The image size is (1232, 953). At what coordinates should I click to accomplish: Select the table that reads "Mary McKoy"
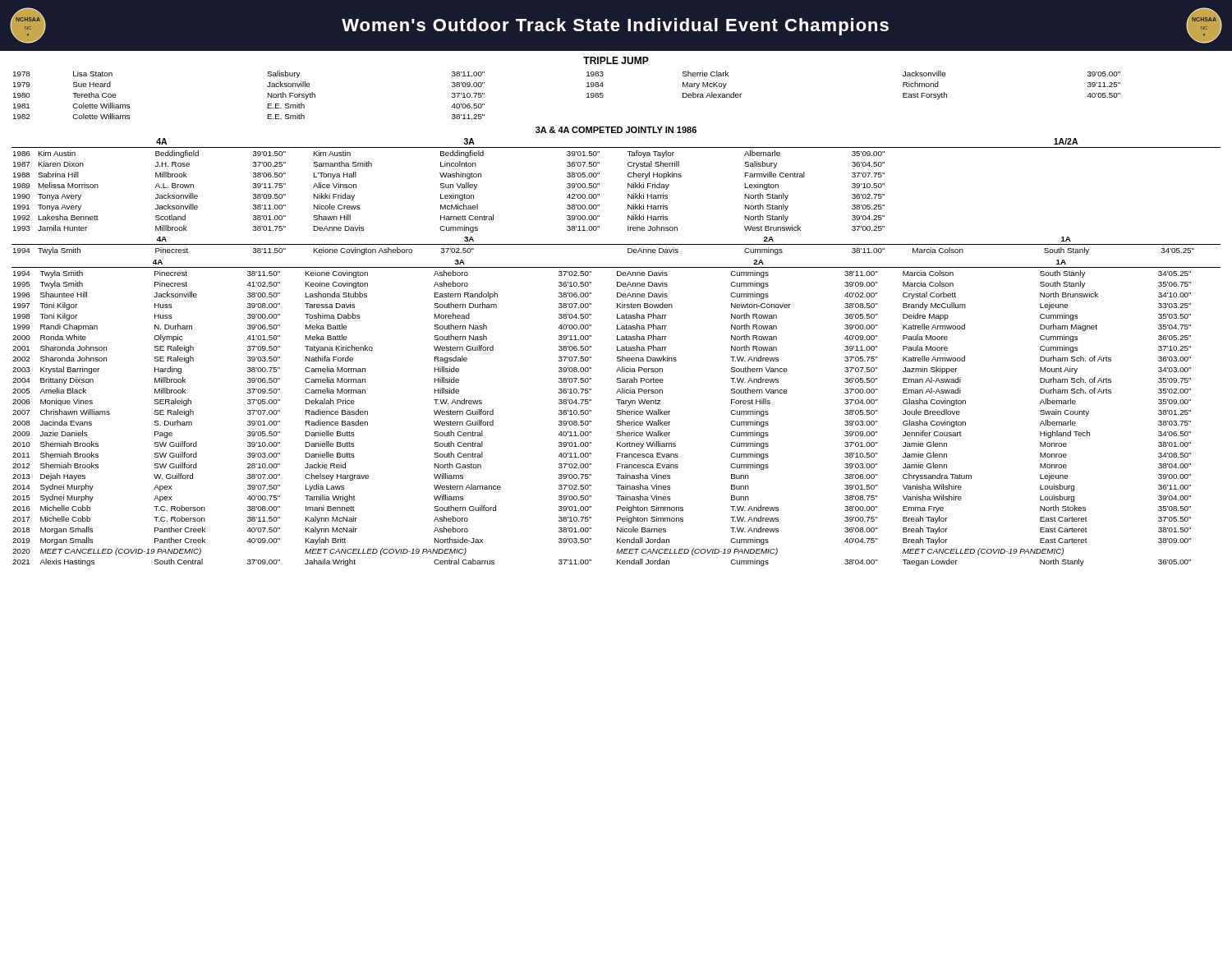(616, 95)
